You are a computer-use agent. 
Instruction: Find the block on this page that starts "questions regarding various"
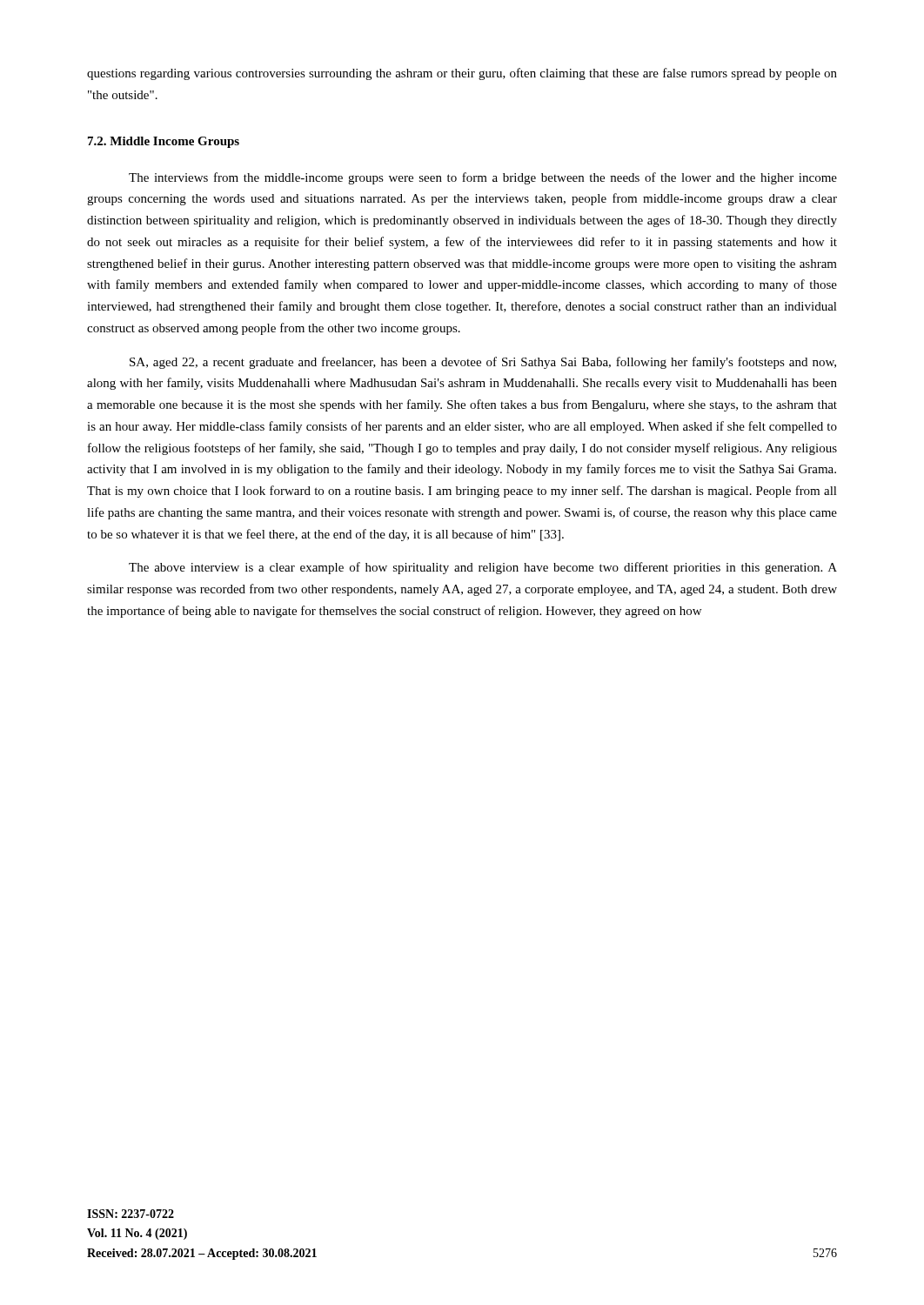pos(462,84)
